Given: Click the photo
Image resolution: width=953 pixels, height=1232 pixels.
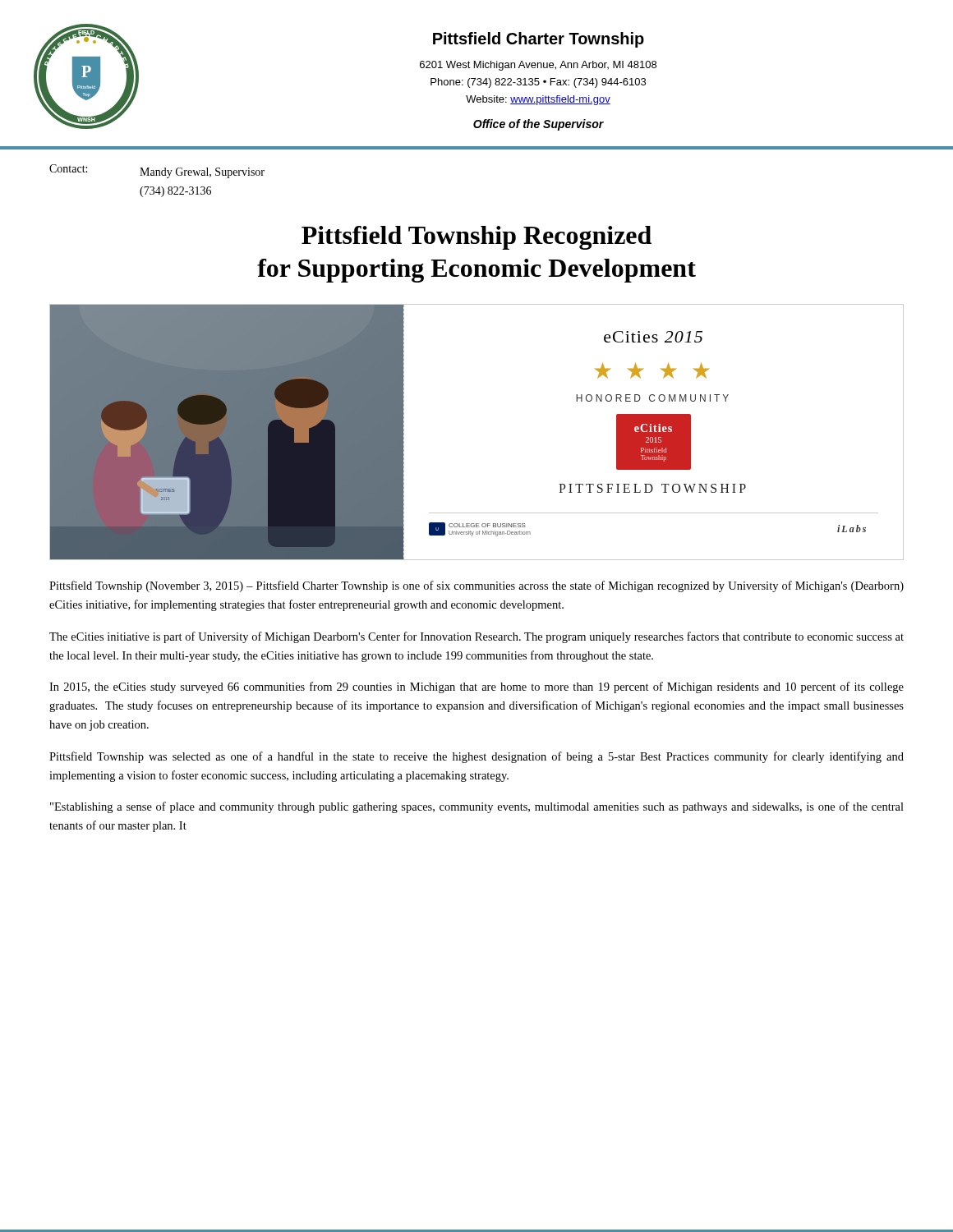Looking at the screenshot, I should pyautogui.click(x=476, y=432).
